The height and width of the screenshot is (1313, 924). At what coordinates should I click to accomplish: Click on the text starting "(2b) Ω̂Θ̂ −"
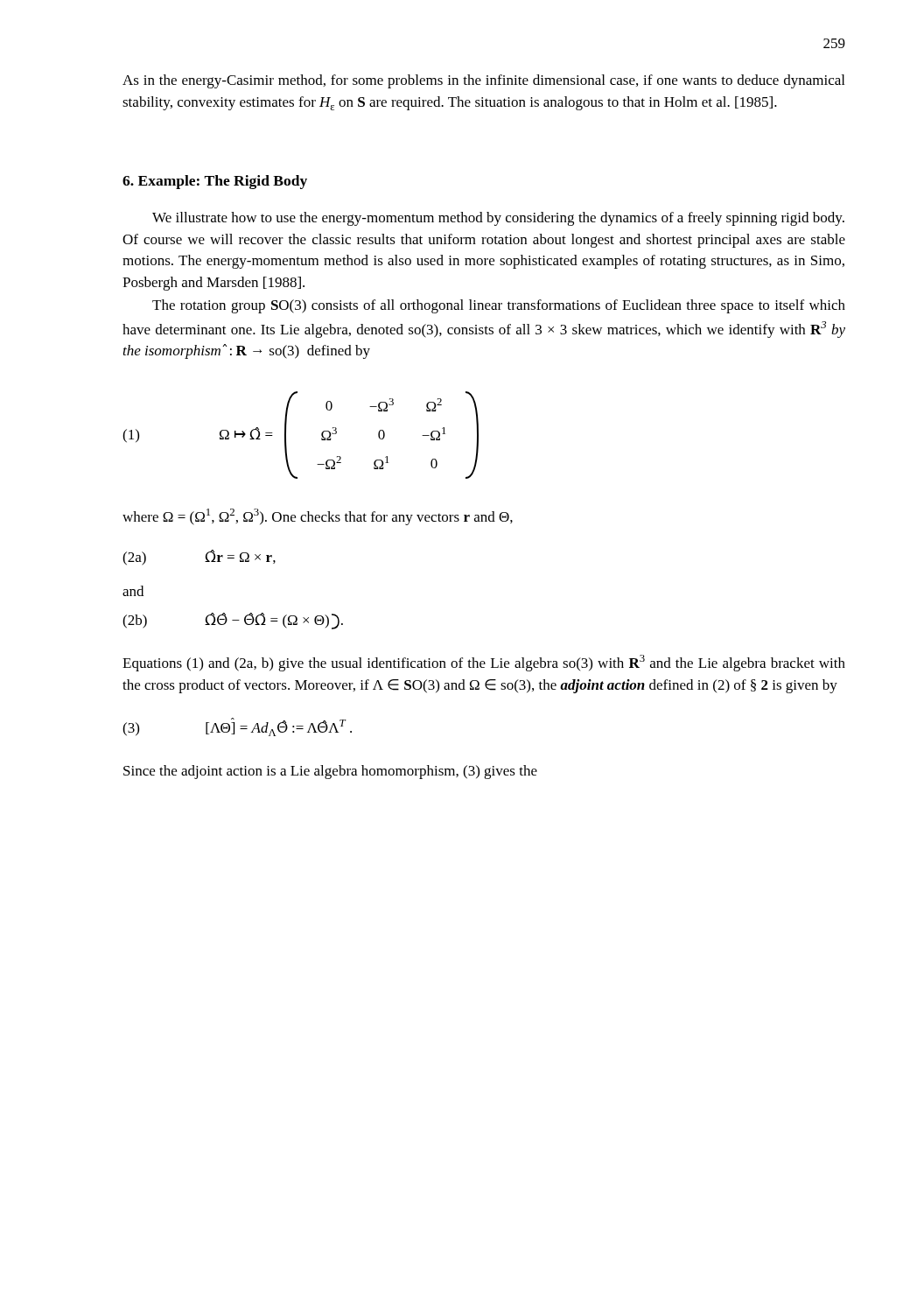(233, 621)
